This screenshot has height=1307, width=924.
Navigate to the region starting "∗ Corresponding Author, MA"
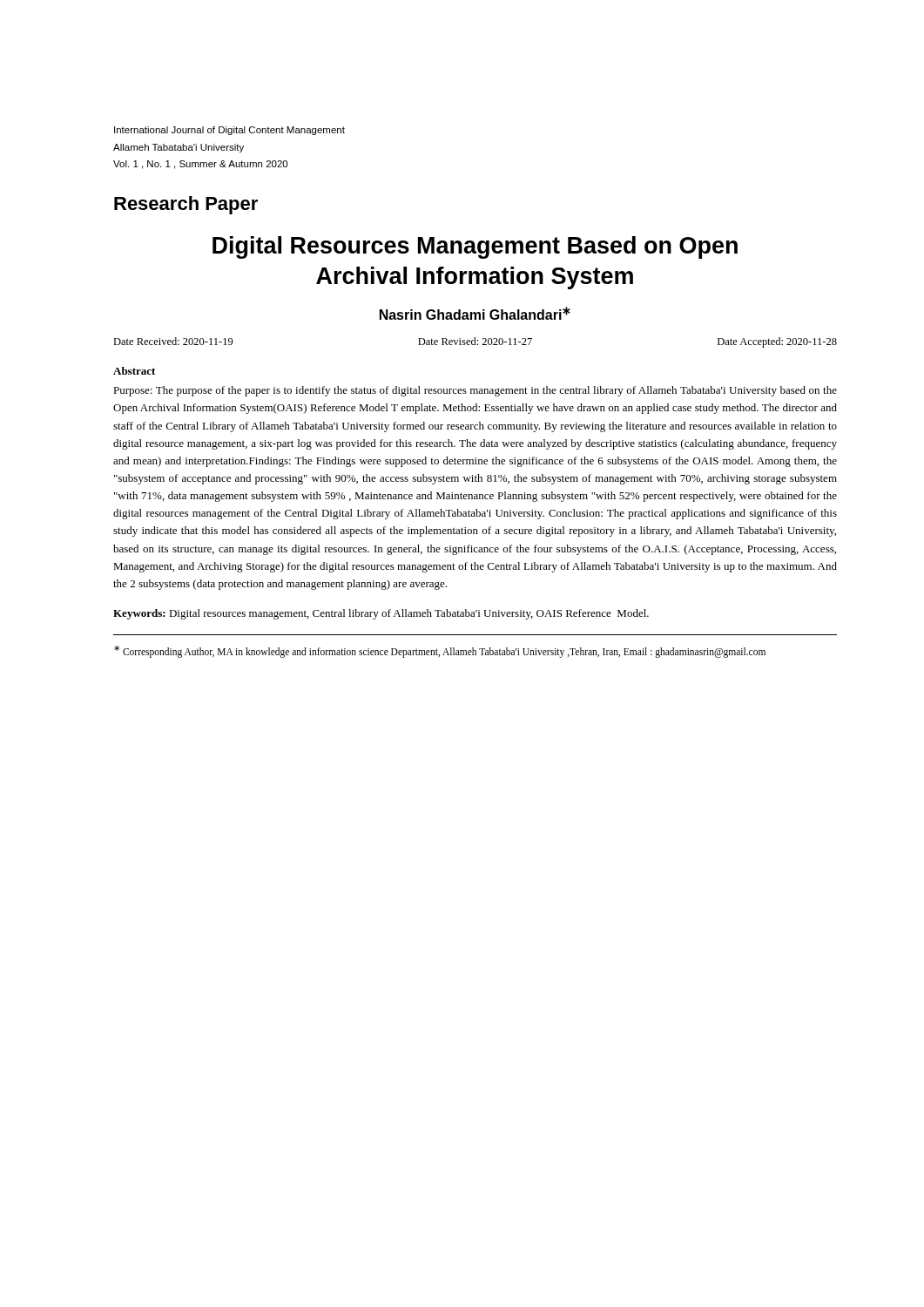pos(440,650)
